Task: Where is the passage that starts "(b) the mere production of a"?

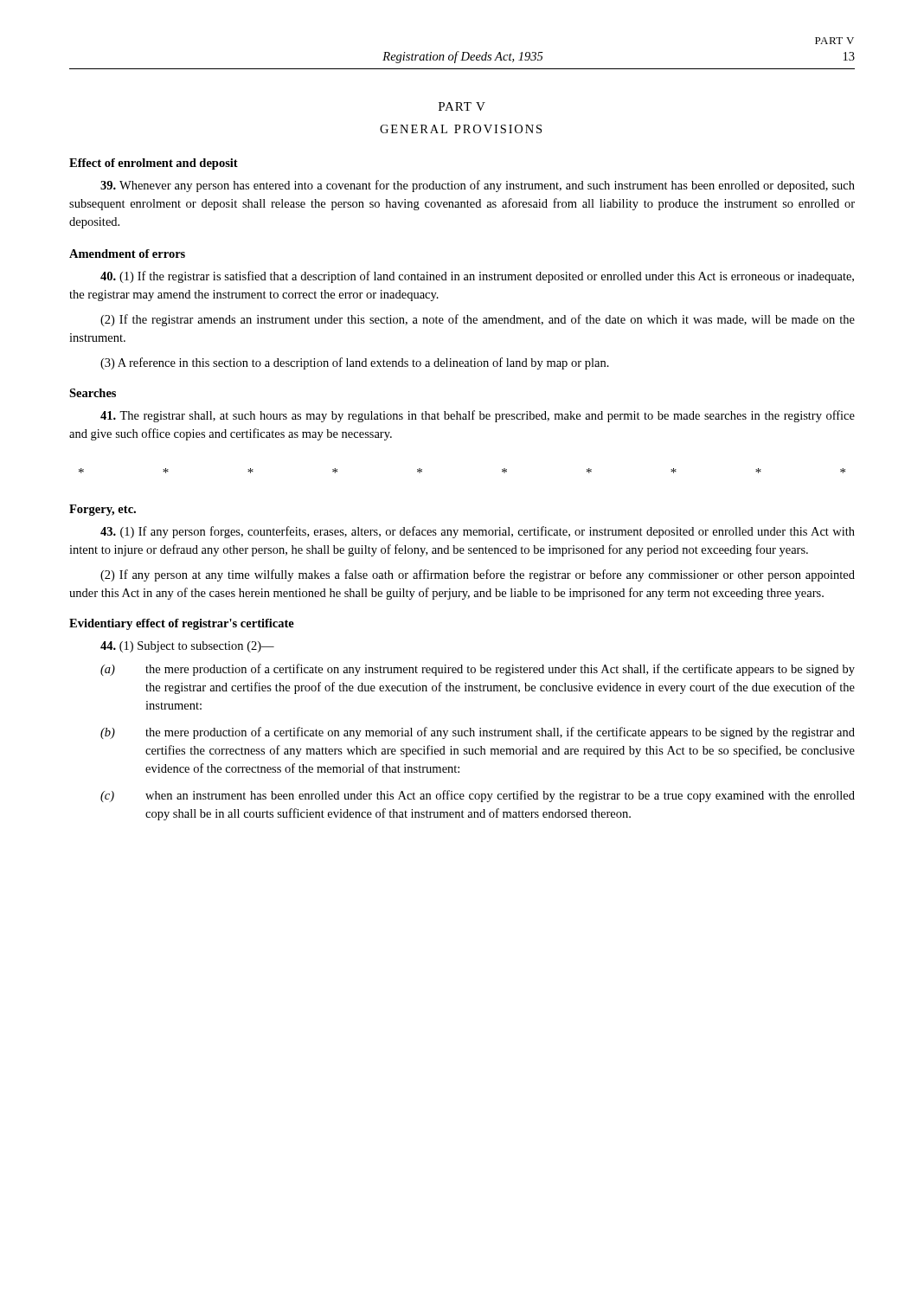Action: 462,751
